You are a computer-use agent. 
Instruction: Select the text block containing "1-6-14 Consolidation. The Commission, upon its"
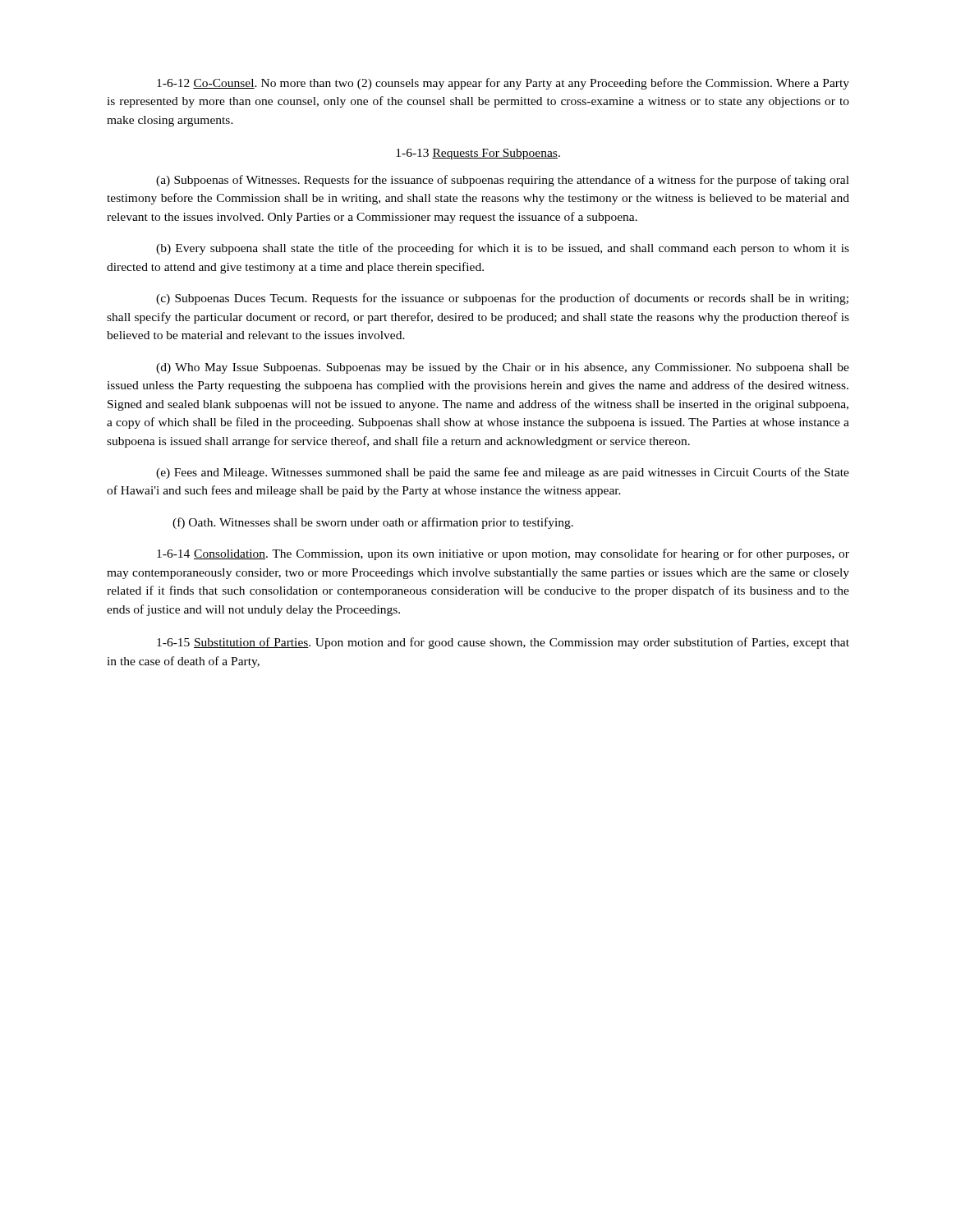(478, 581)
